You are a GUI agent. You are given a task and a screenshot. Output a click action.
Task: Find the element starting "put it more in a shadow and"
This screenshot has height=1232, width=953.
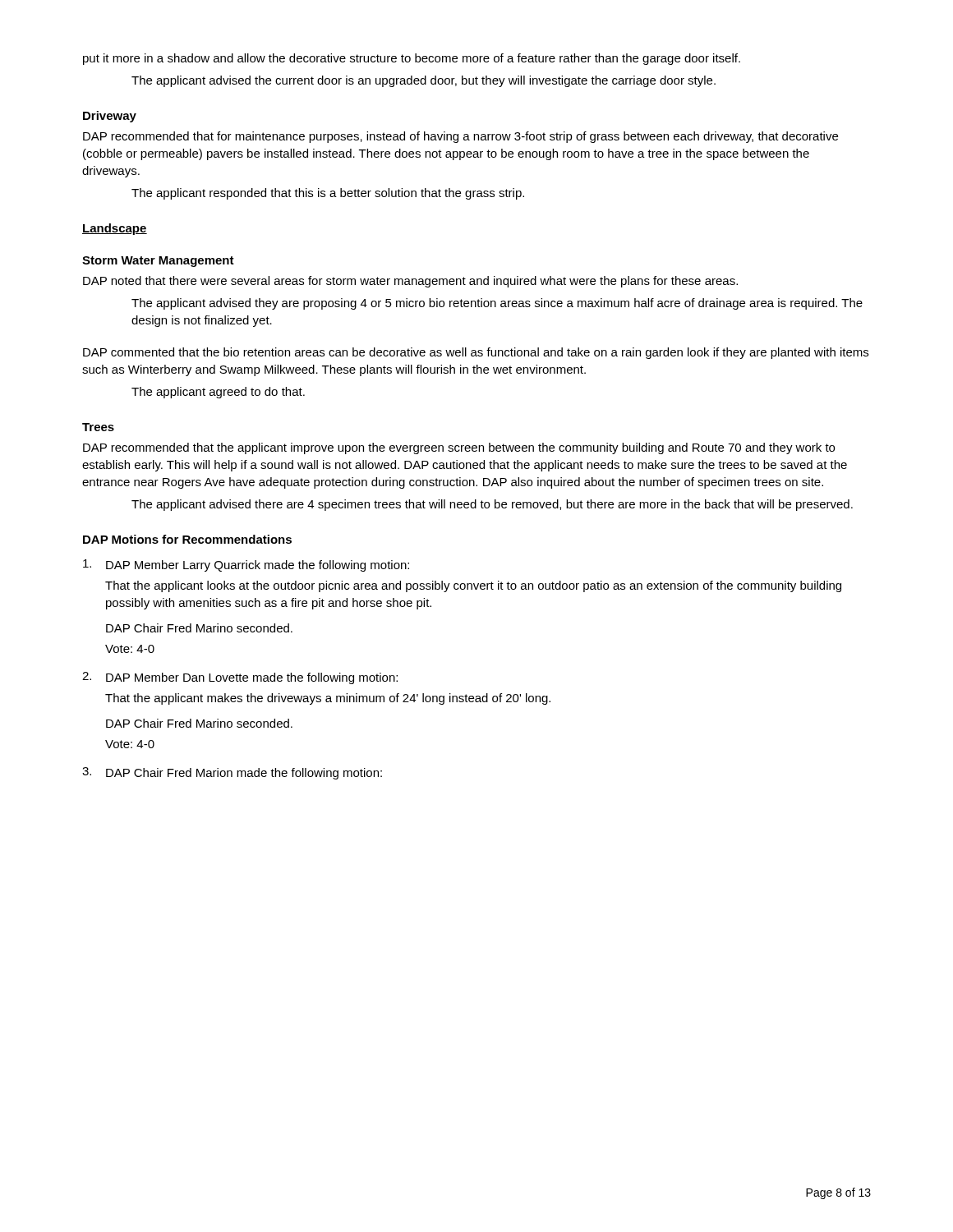click(476, 58)
